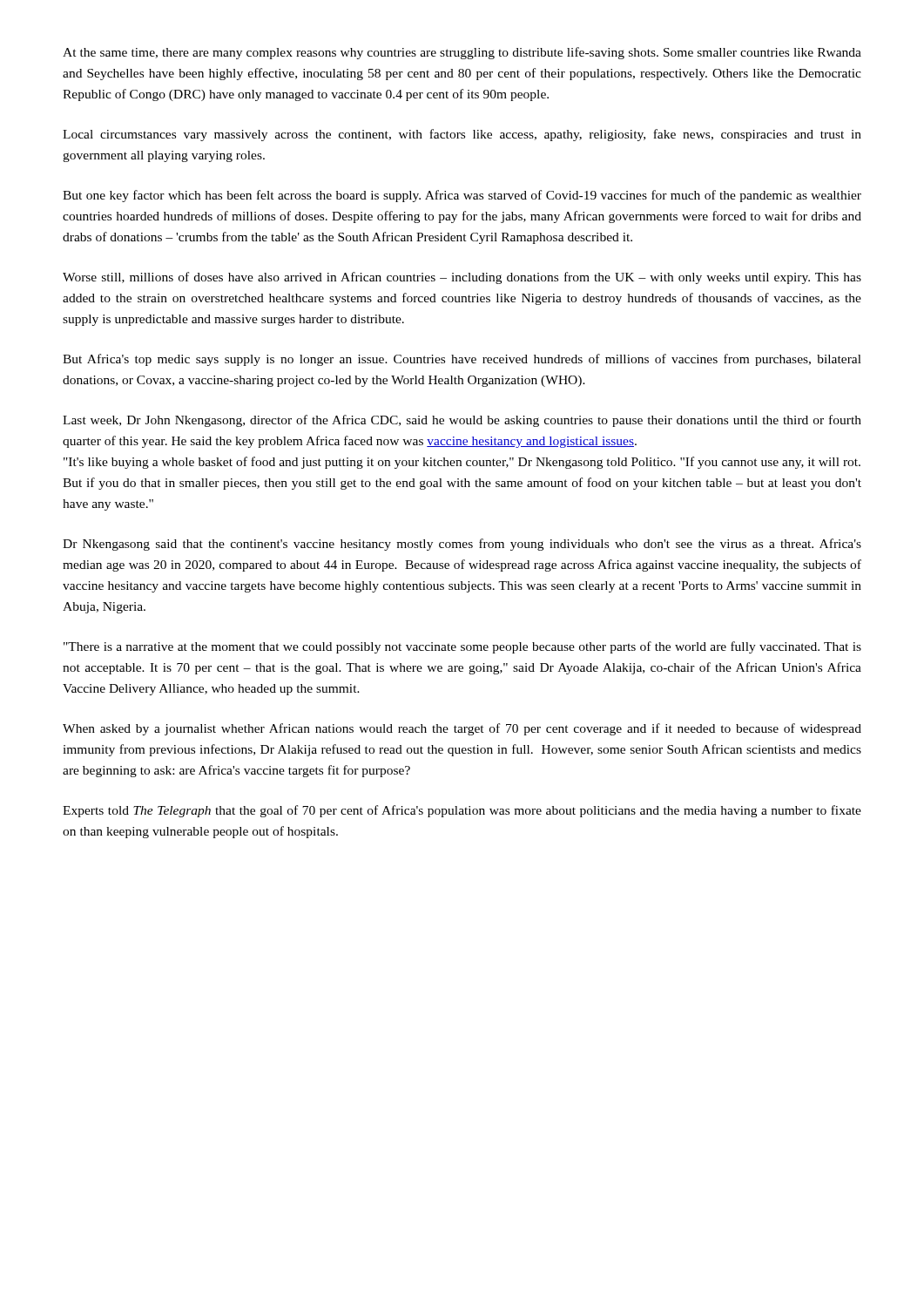924x1307 pixels.
Task: Select the passage starting "At the same time, there"
Action: tap(462, 73)
